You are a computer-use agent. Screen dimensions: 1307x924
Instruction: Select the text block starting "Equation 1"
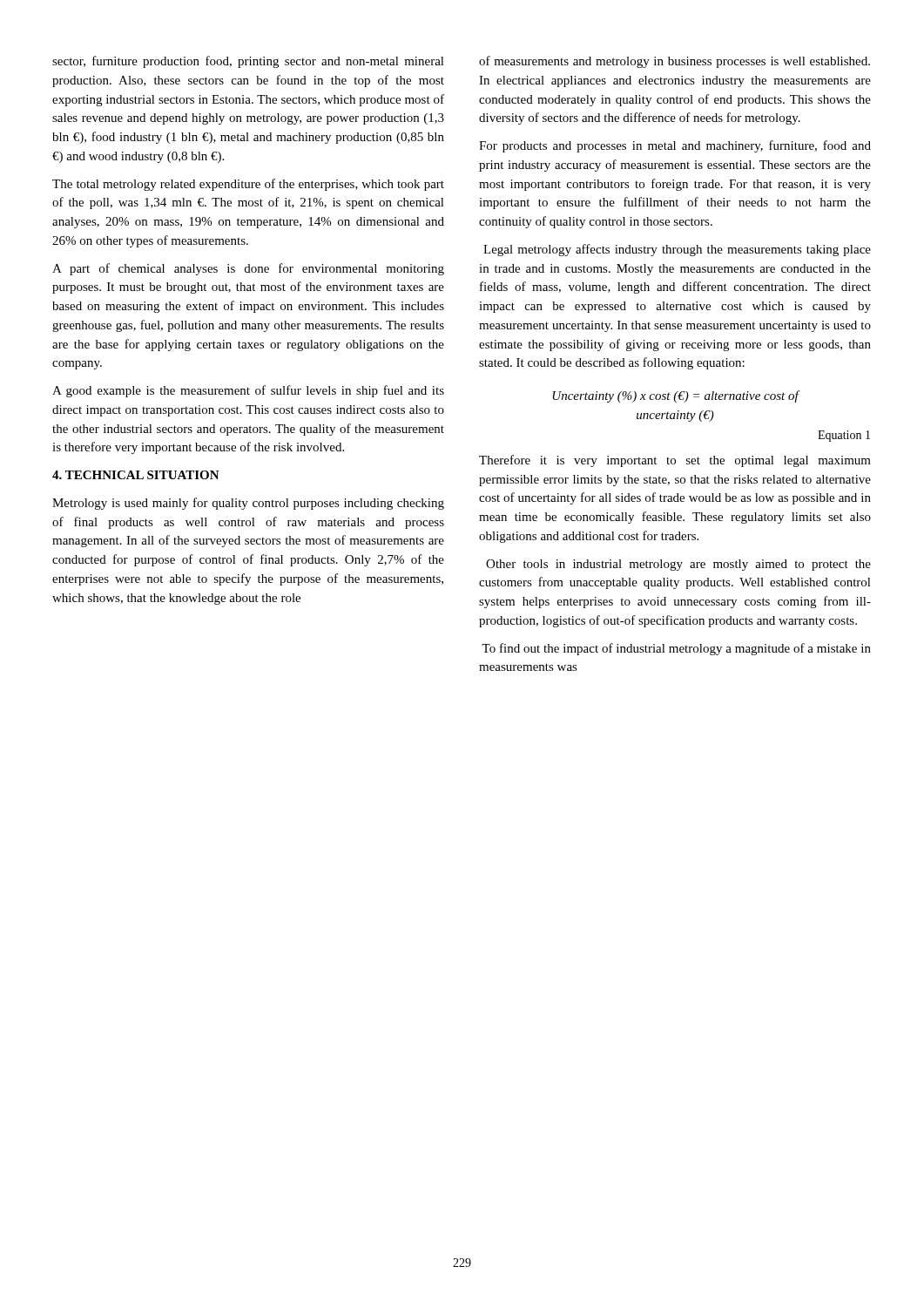[x=844, y=436]
